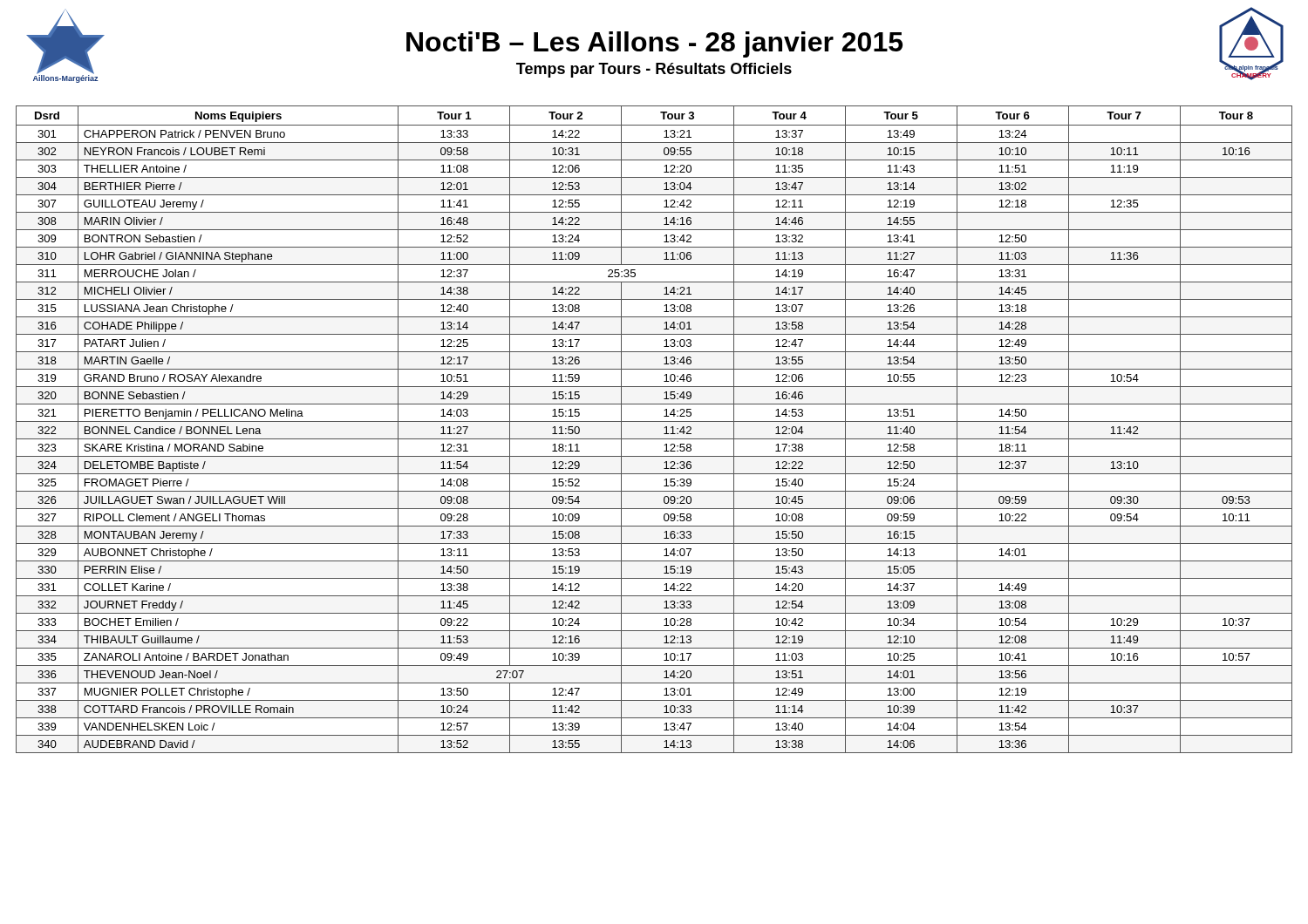Point to "Temps par Tours - Résultats Officiels"
Viewport: 1308px width, 924px height.
point(654,69)
